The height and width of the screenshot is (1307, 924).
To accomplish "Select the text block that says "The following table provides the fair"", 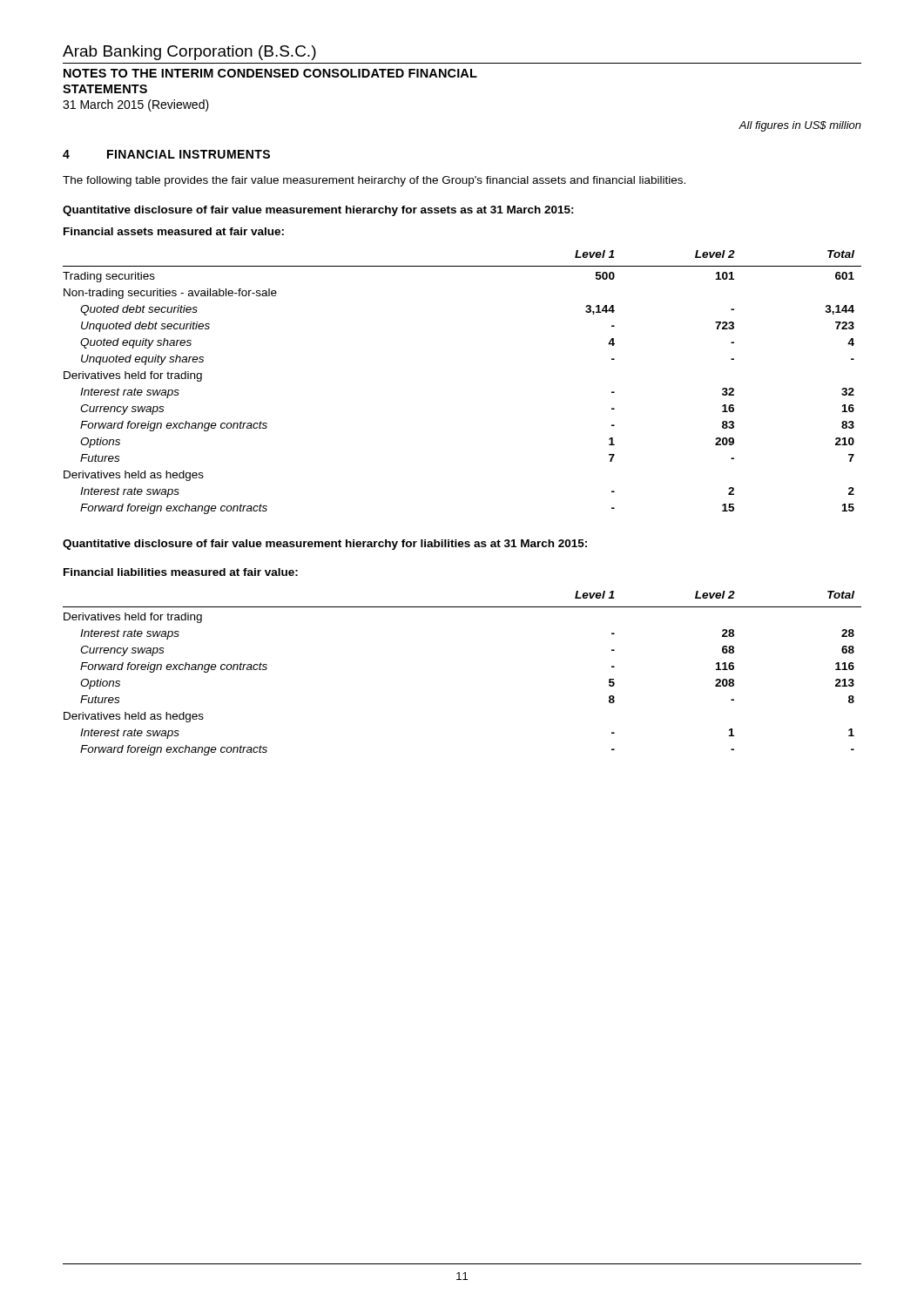I will coord(375,180).
